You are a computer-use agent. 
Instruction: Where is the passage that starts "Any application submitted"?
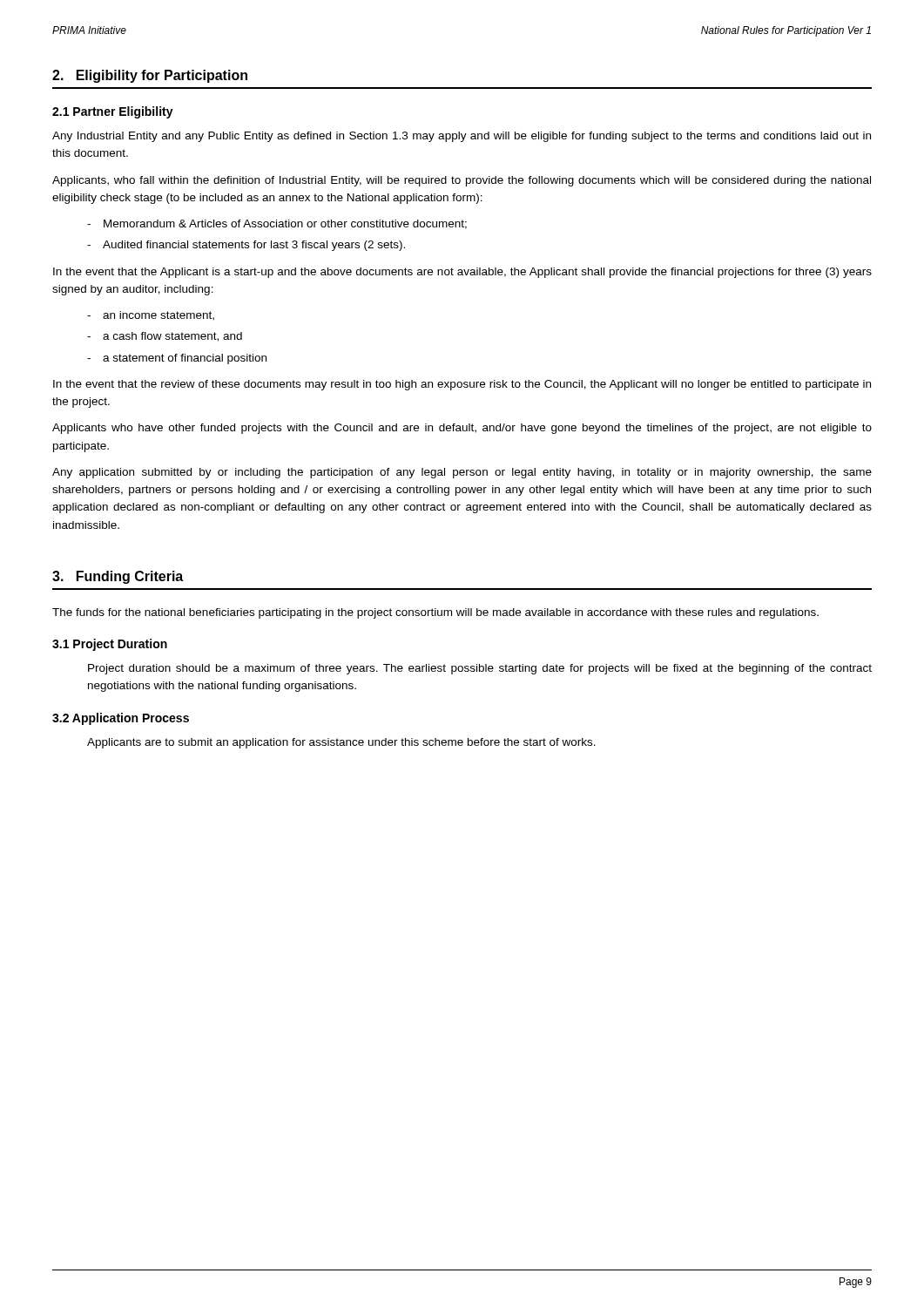462,498
